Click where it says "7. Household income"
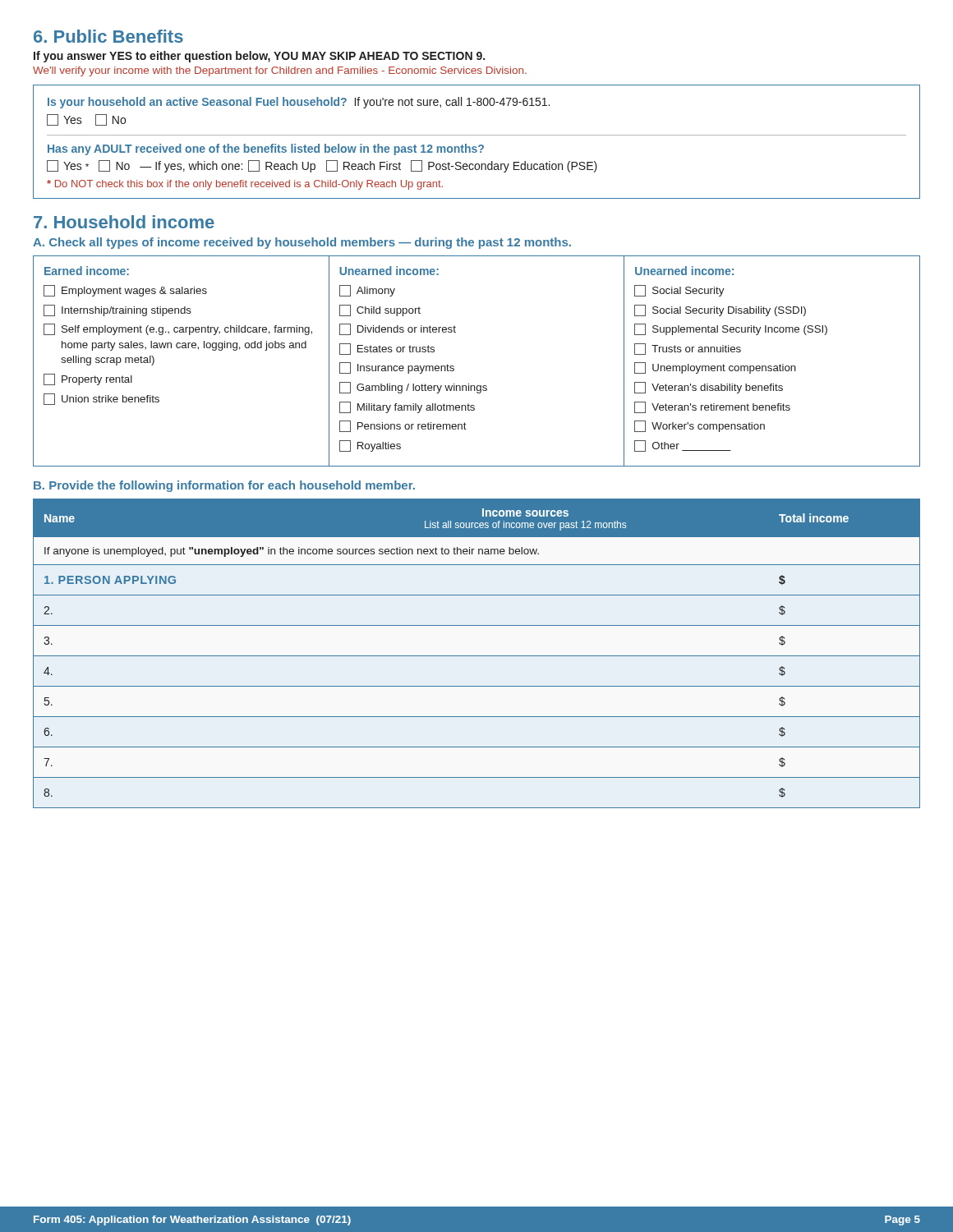The height and width of the screenshot is (1232, 953). pyautogui.click(x=124, y=222)
